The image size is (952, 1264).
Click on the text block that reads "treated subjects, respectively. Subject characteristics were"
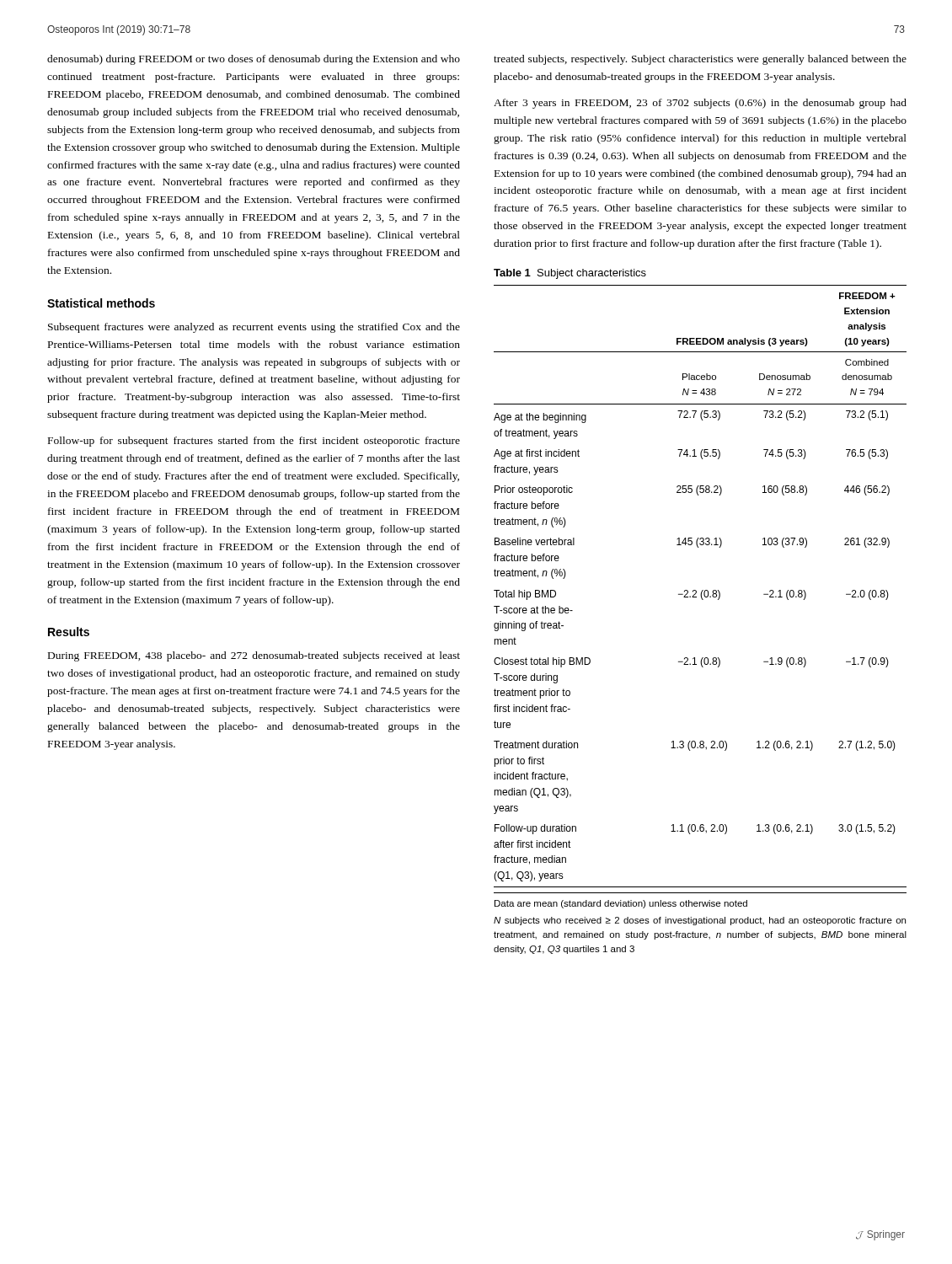click(700, 152)
